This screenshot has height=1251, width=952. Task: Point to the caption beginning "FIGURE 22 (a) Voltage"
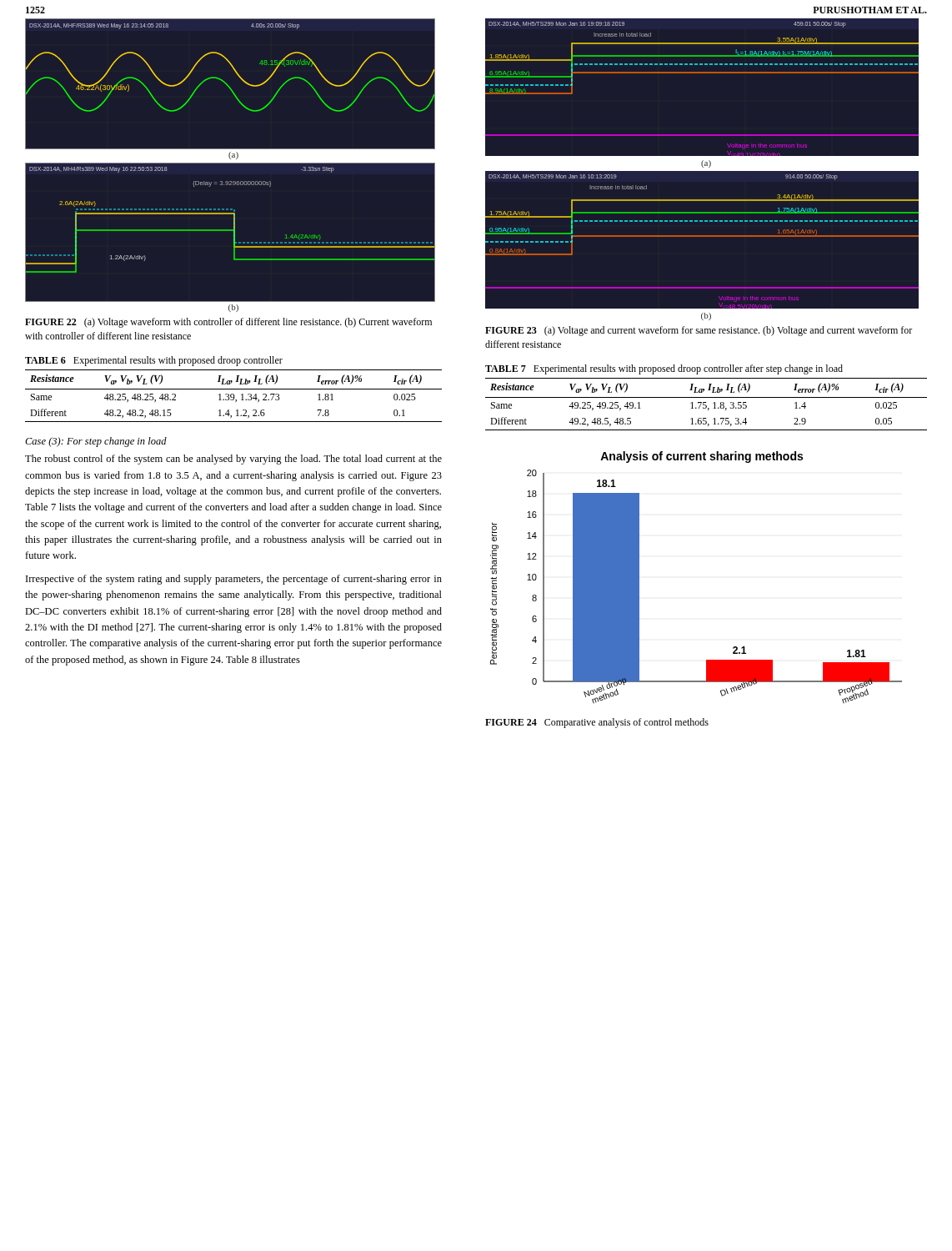[229, 329]
